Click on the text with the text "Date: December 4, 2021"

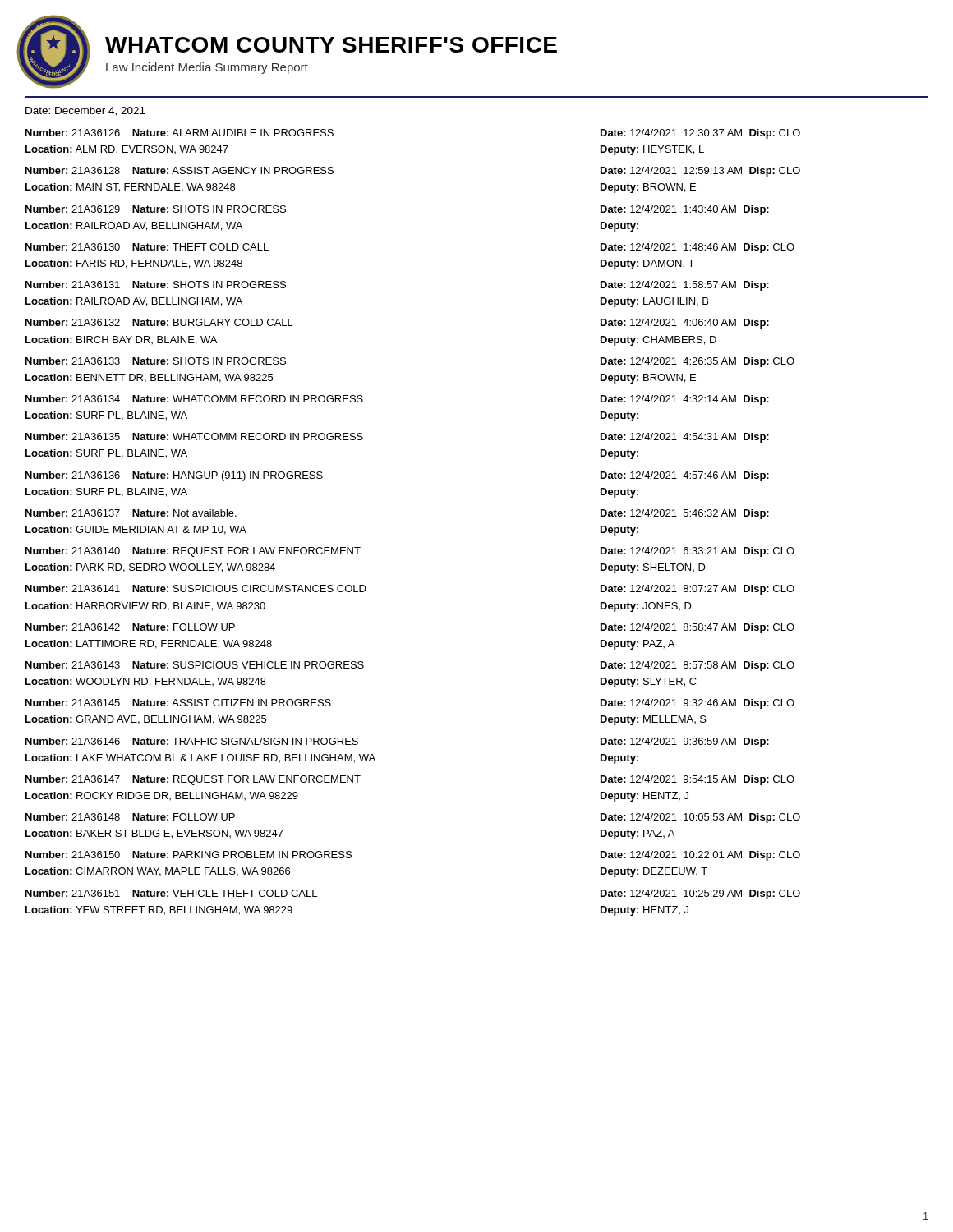85,111
